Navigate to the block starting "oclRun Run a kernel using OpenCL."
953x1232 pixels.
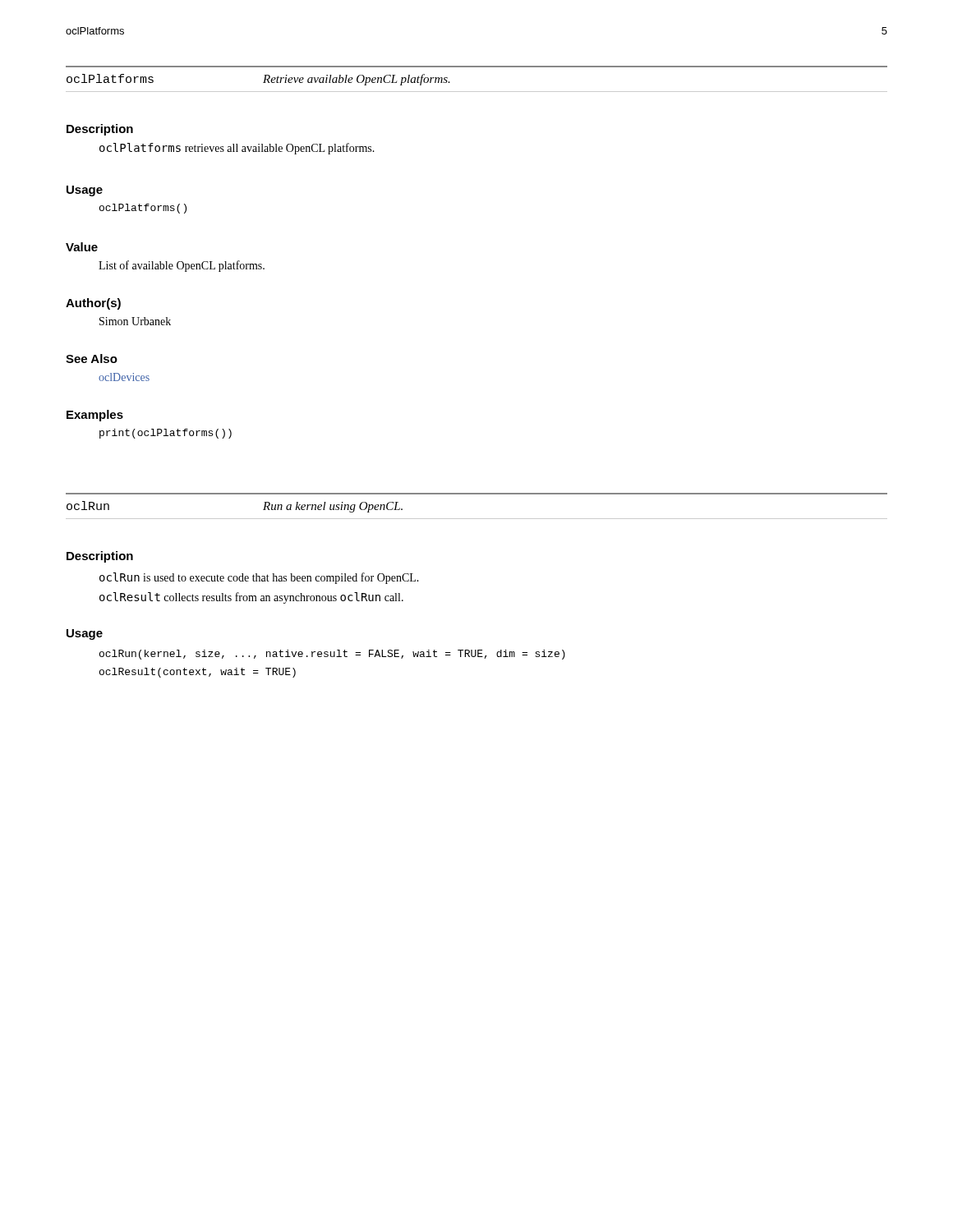point(235,507)
